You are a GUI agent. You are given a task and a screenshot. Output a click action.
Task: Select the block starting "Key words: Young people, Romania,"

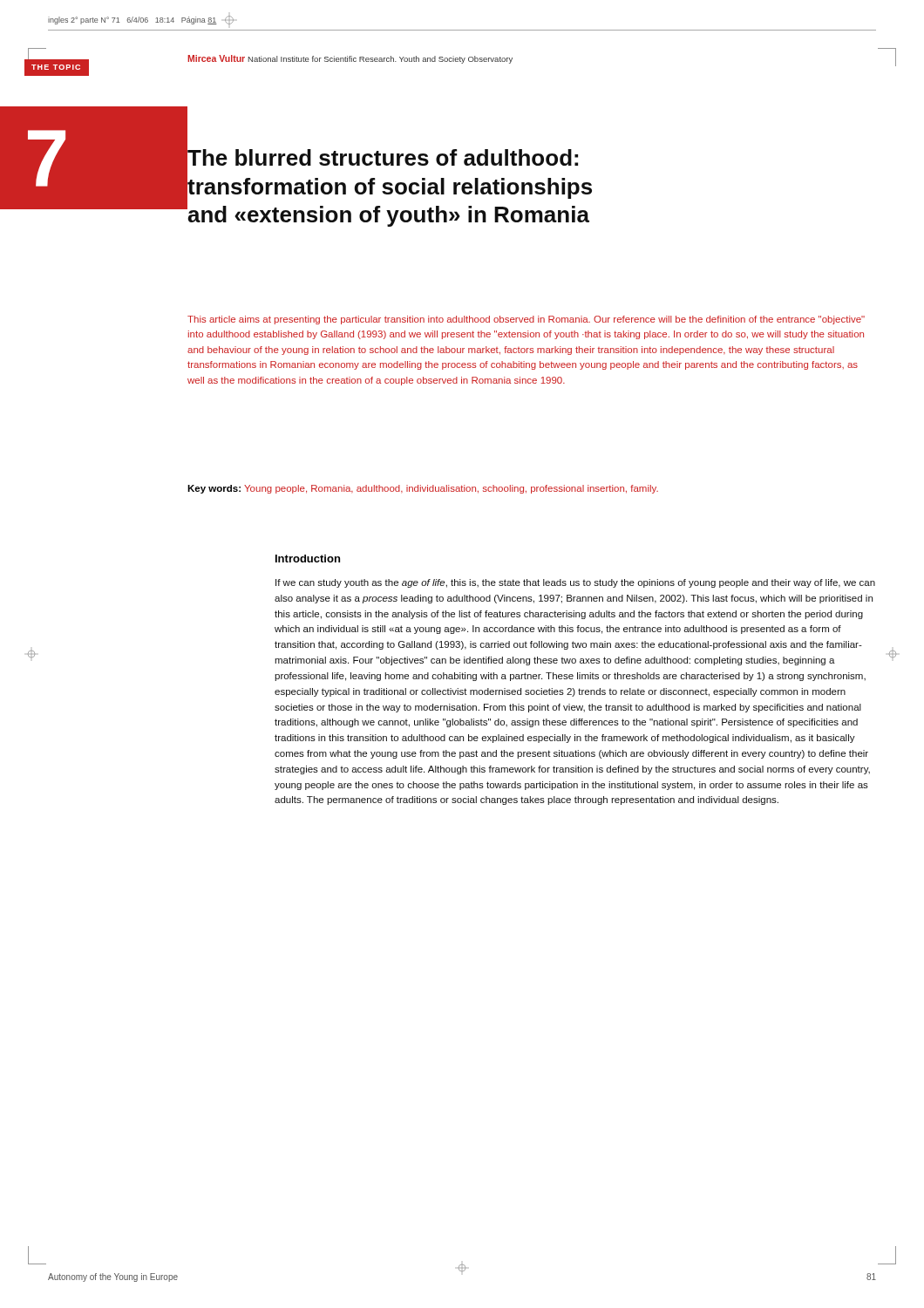[423, 488]
